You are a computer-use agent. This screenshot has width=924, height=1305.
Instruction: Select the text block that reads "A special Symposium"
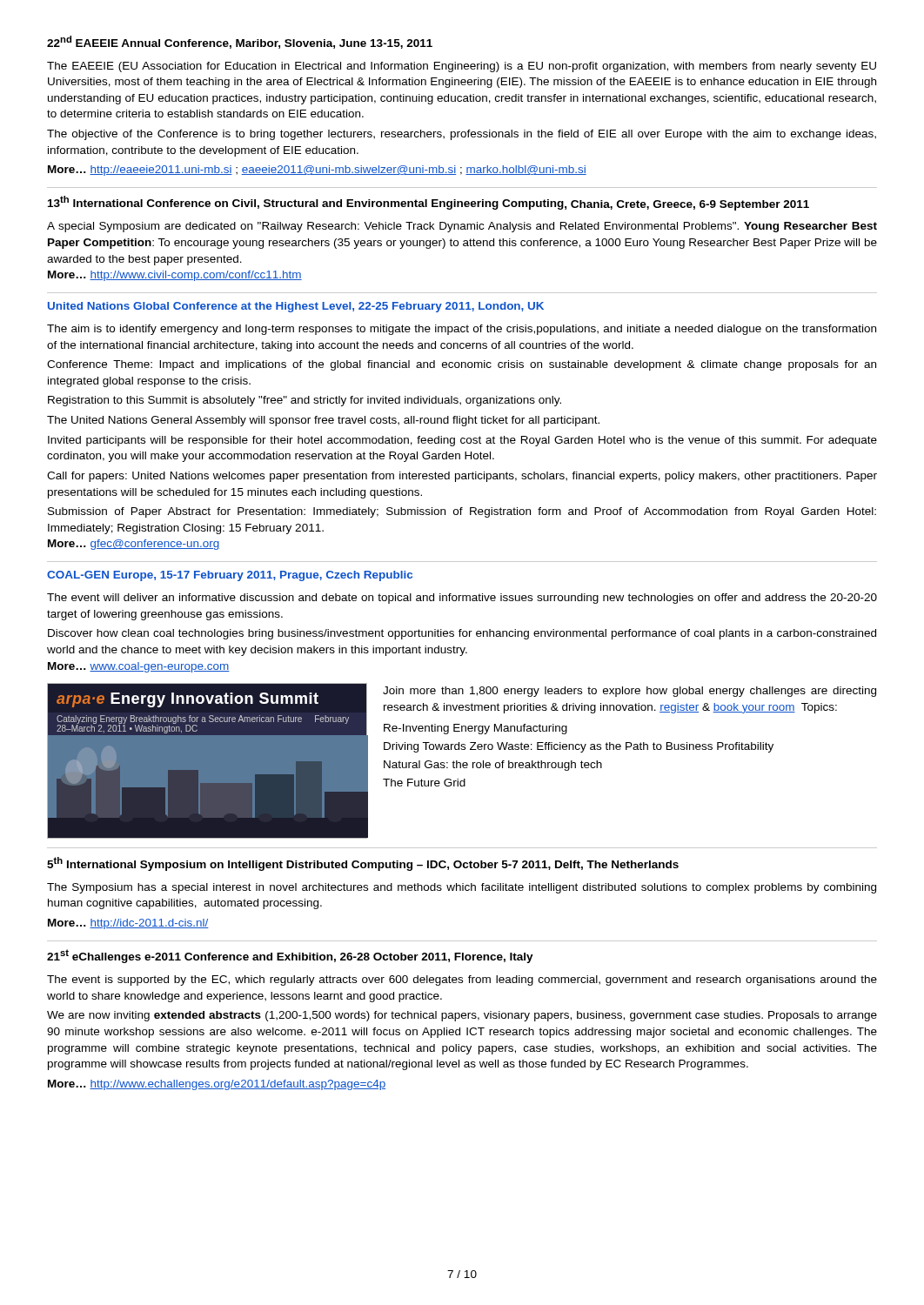[x=462, y=251]
